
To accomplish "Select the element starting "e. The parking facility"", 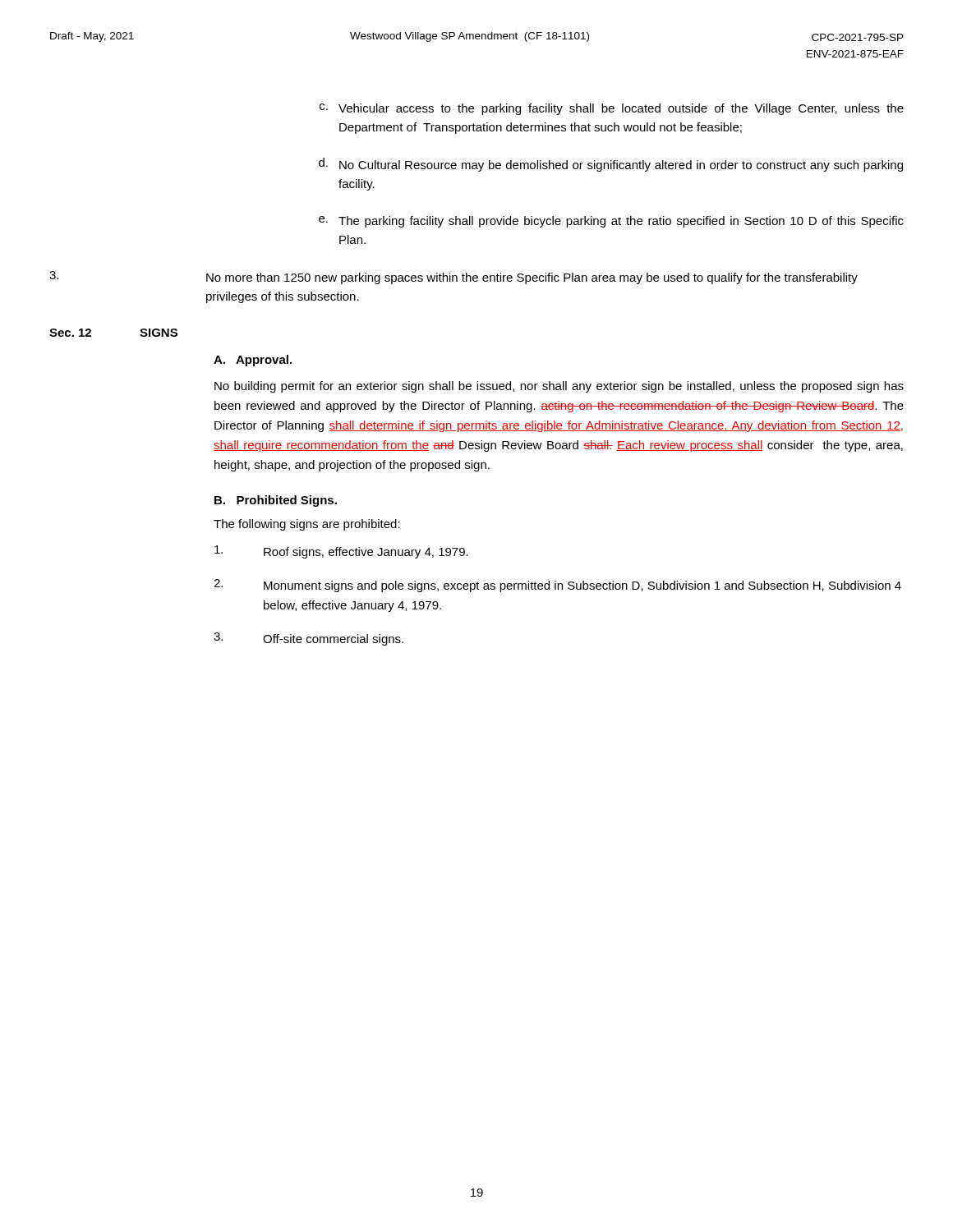I will (x=476, y=230).
